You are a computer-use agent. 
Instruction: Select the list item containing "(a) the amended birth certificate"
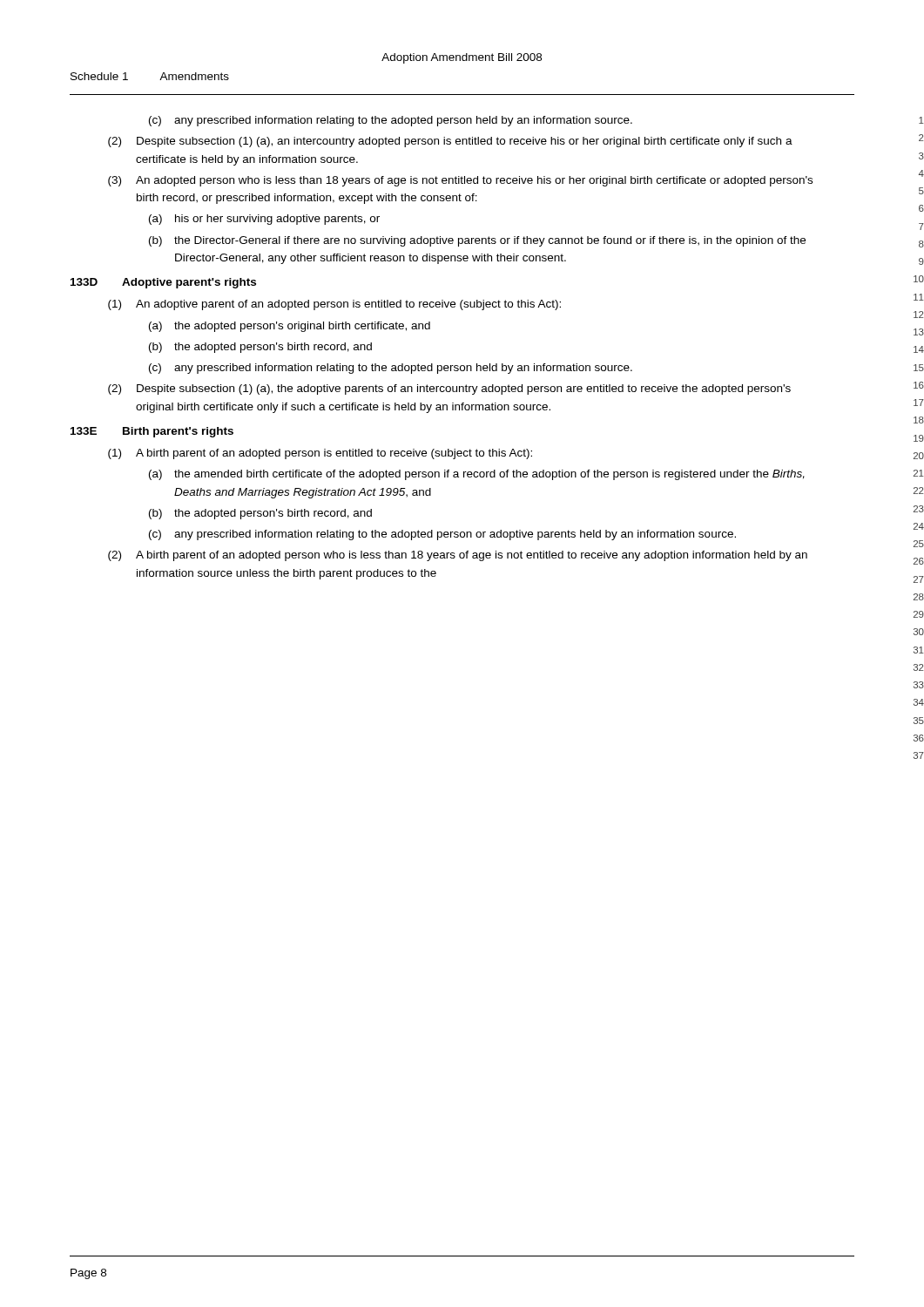click(x=447, y=483)
